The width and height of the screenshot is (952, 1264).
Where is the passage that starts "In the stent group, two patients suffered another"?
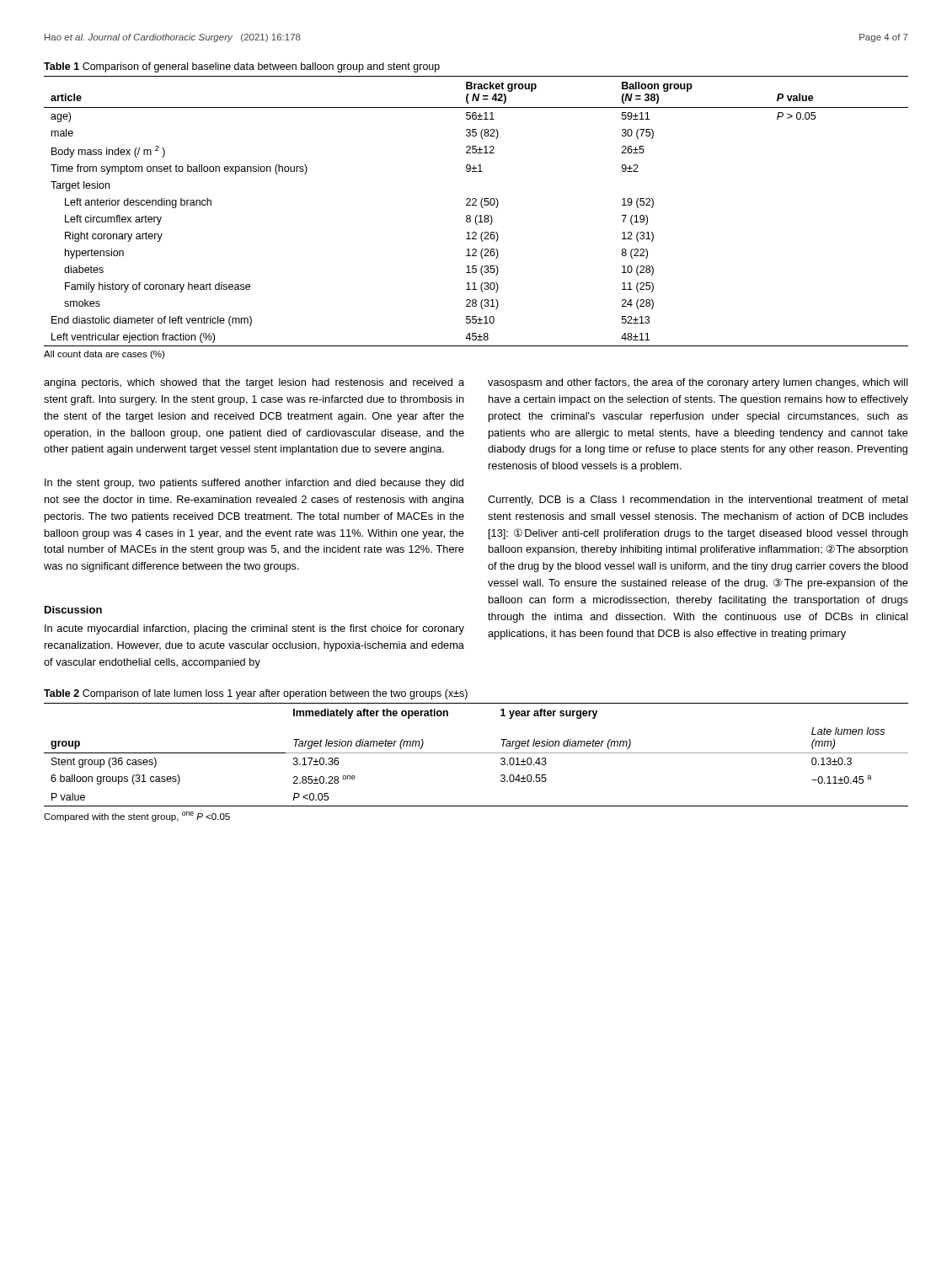tap(254, 524)
